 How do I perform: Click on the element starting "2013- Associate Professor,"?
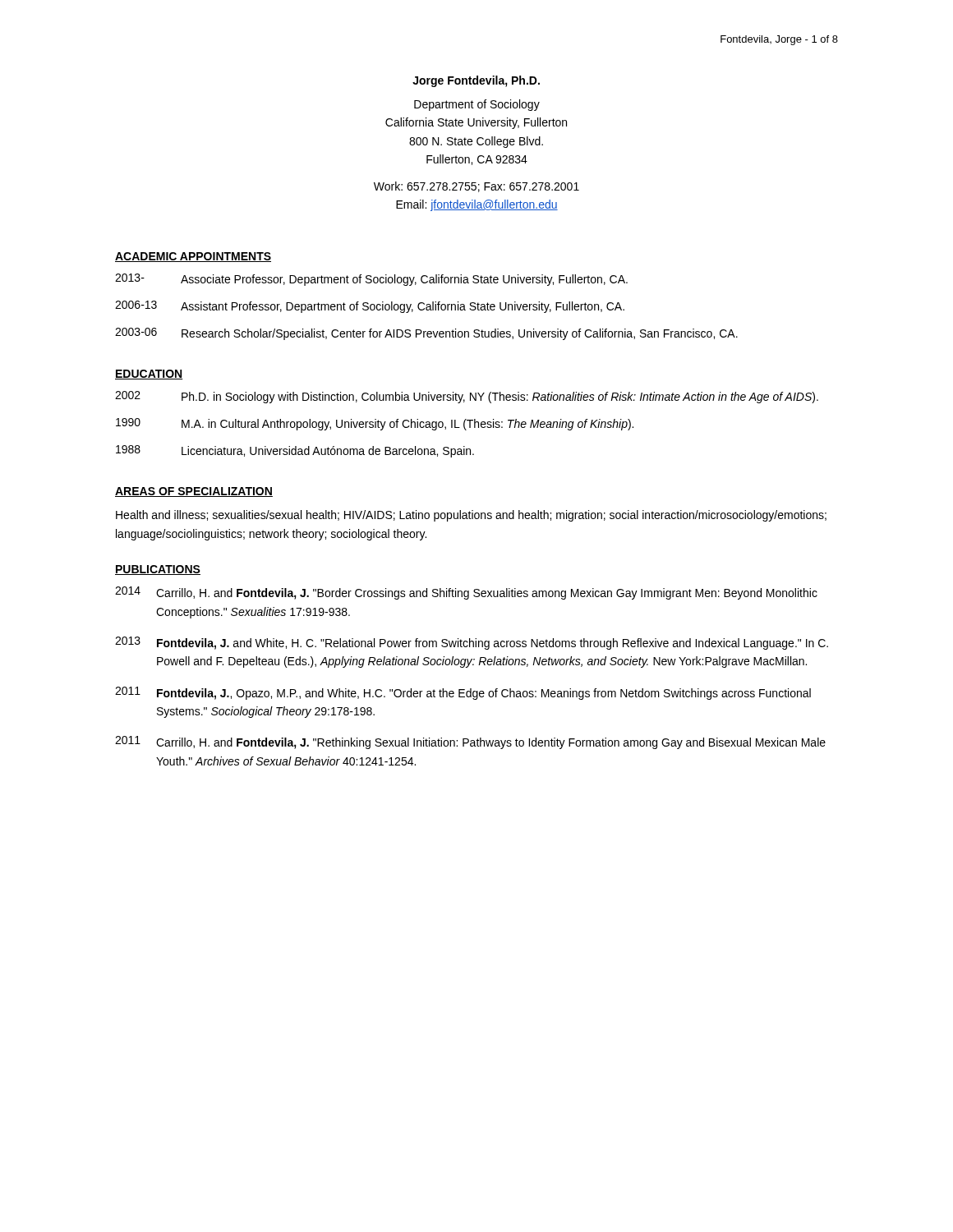476,280
